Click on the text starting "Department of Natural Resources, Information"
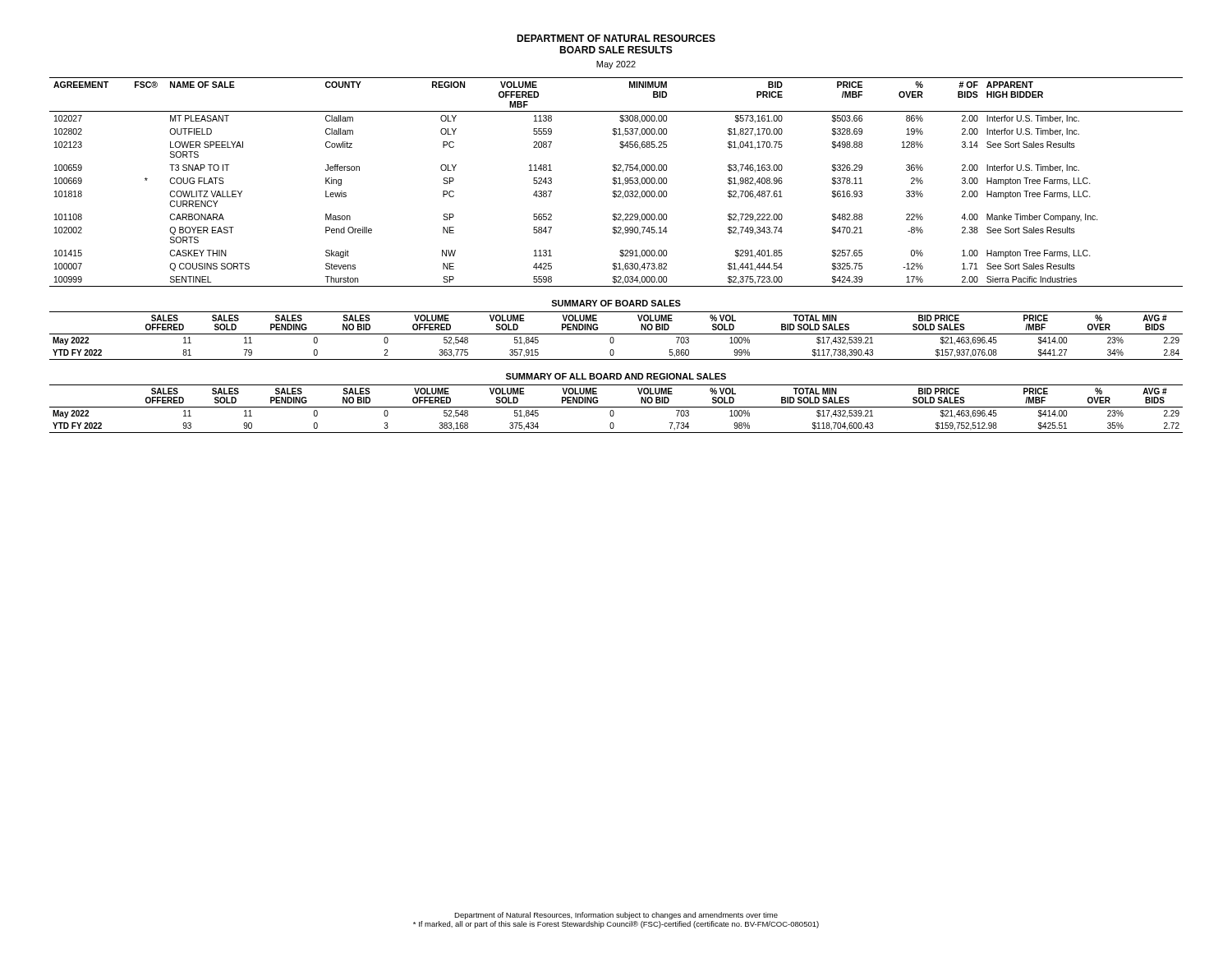Viewport: 1232px width, 953px height. pyautogui.click(x=616, y=919)
